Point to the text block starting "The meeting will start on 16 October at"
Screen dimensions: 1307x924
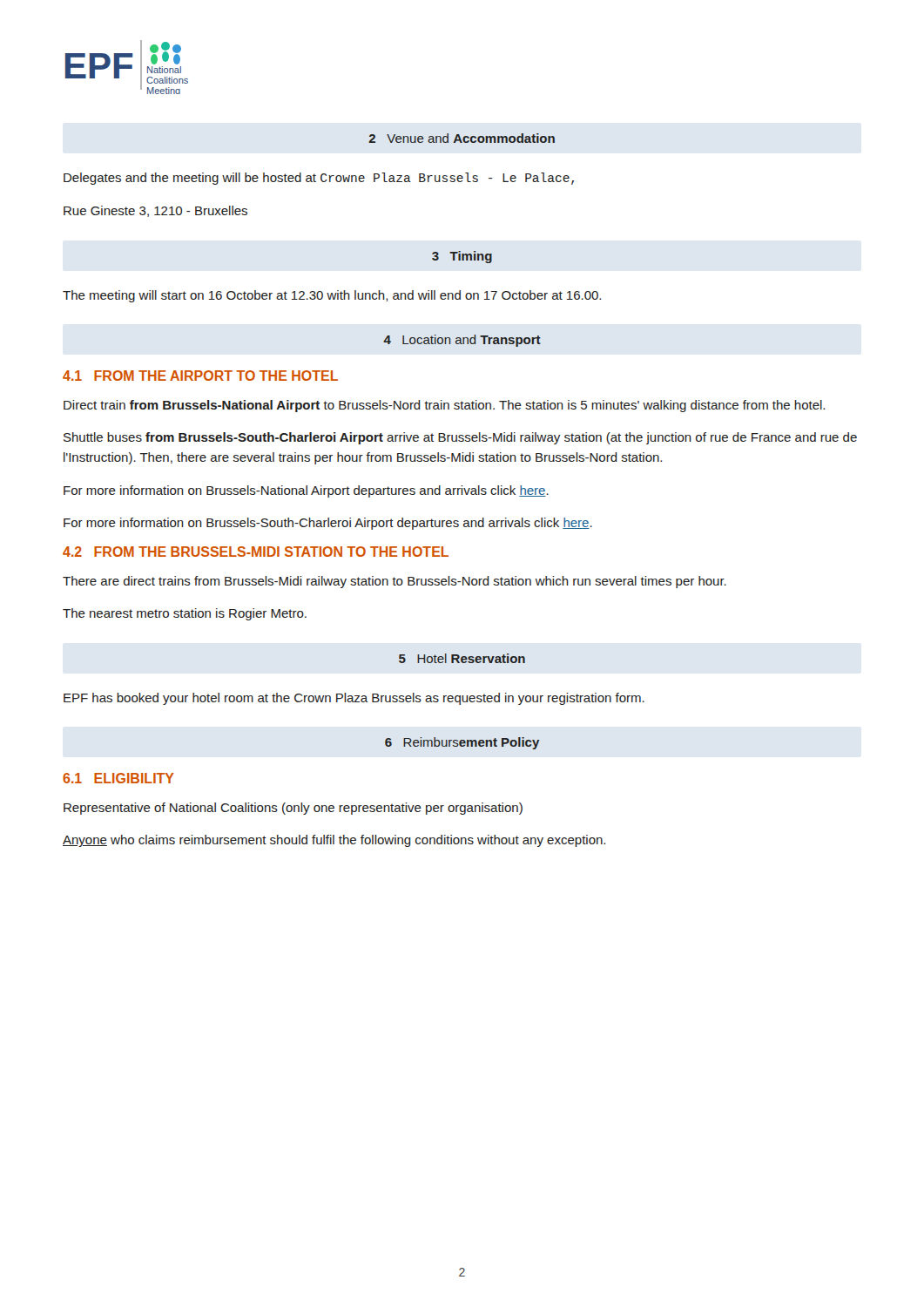pyautogui.click(x=333, y=295)
